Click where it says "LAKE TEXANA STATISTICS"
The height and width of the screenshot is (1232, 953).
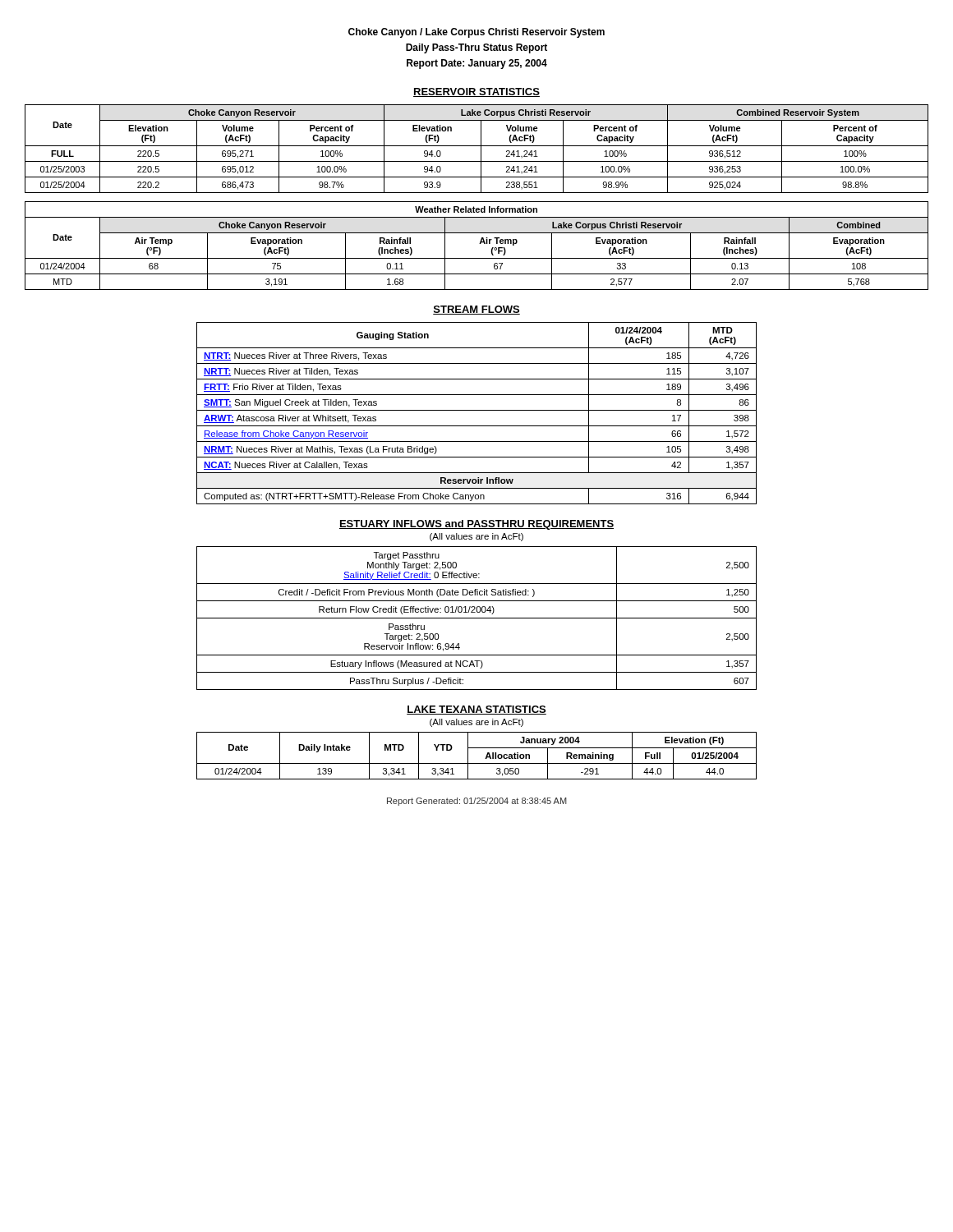[x=476, y=709]
